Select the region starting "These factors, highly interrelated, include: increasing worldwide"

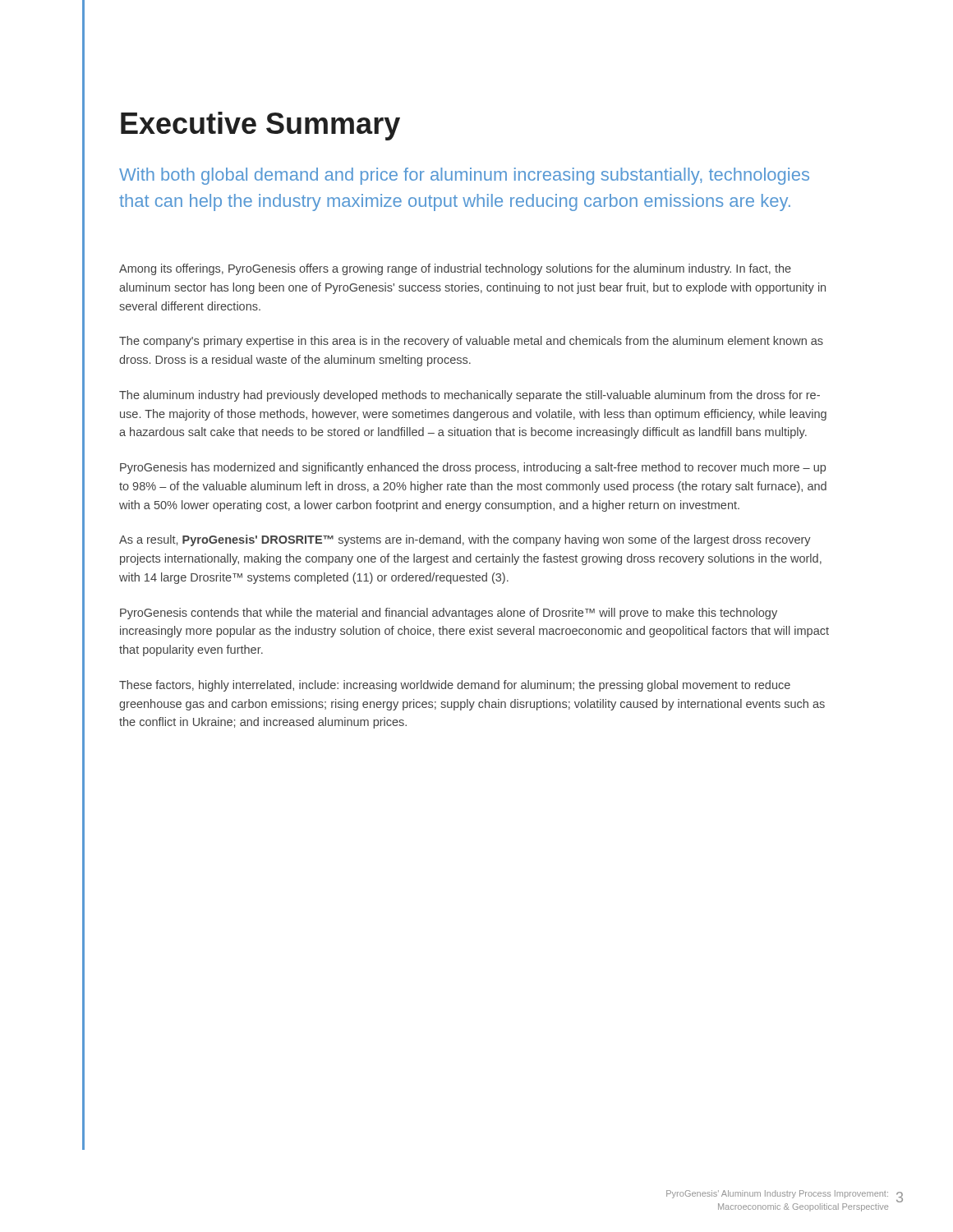tap(472, 704)
